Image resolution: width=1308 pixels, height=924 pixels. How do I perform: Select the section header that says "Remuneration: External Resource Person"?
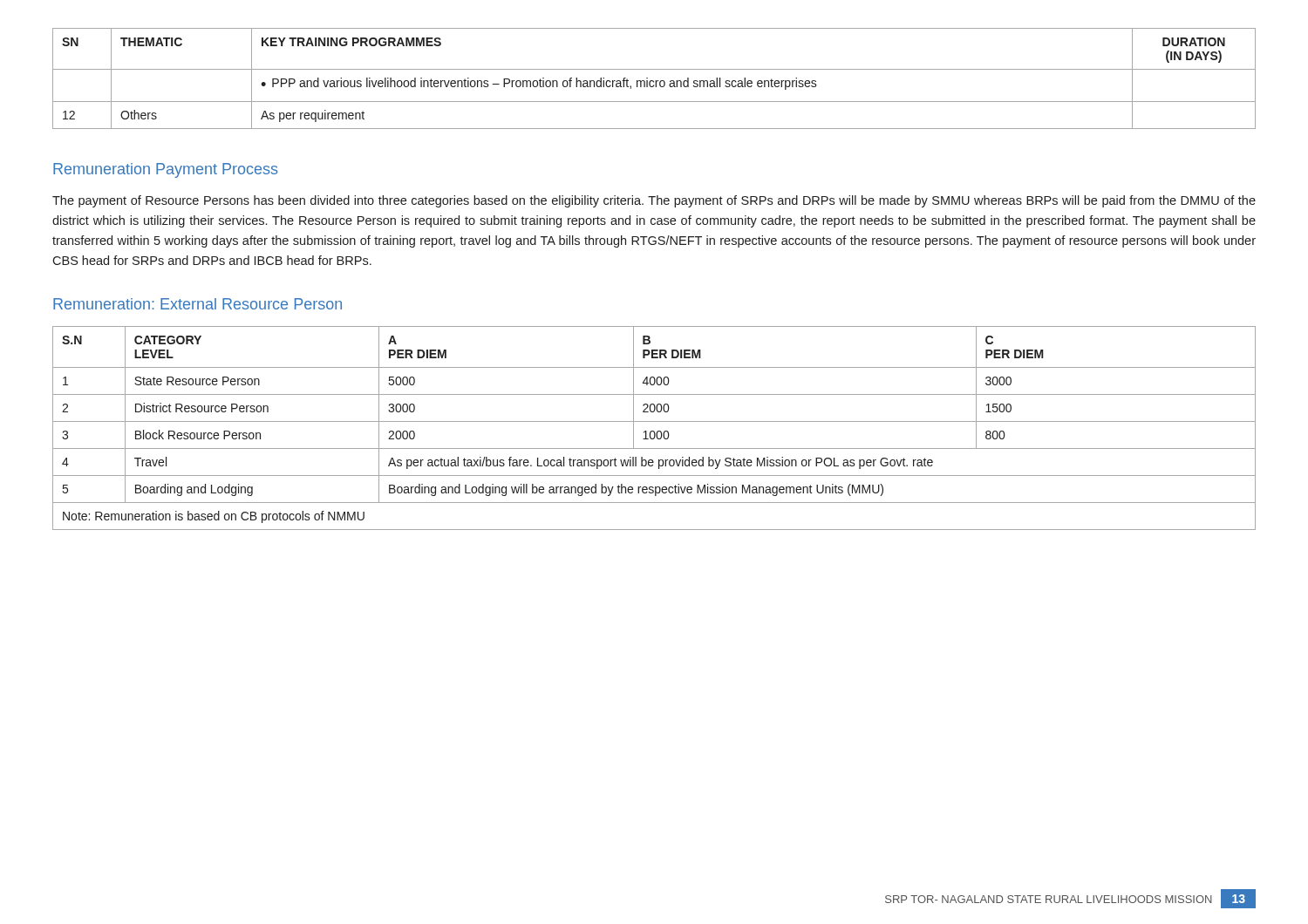(198, 305)
